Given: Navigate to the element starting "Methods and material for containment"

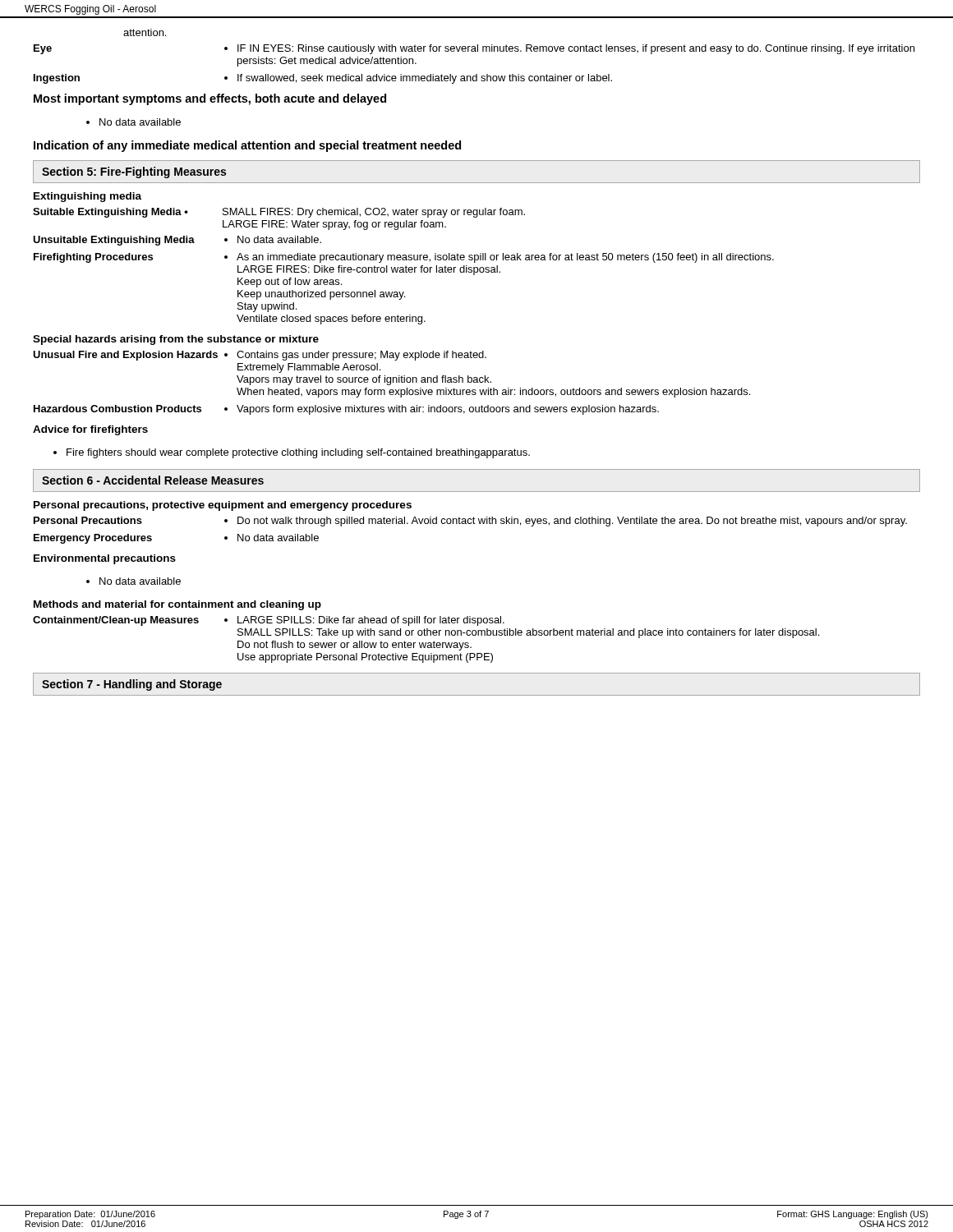Looking at the screenshot, I should click(x=177, y=604).
